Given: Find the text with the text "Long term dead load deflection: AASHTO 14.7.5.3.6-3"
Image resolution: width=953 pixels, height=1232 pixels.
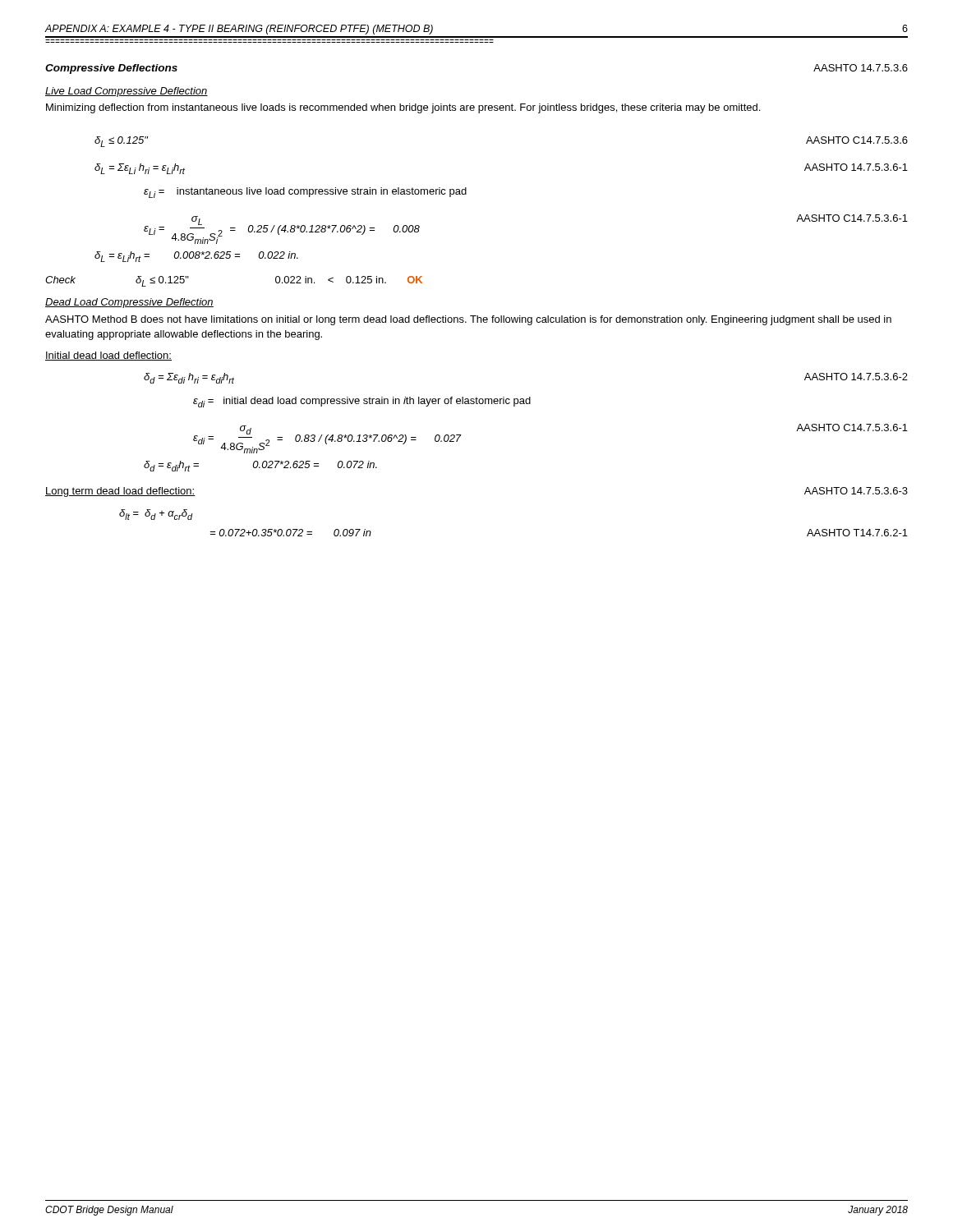Looking at the screenshot, I should click(133, 492).
